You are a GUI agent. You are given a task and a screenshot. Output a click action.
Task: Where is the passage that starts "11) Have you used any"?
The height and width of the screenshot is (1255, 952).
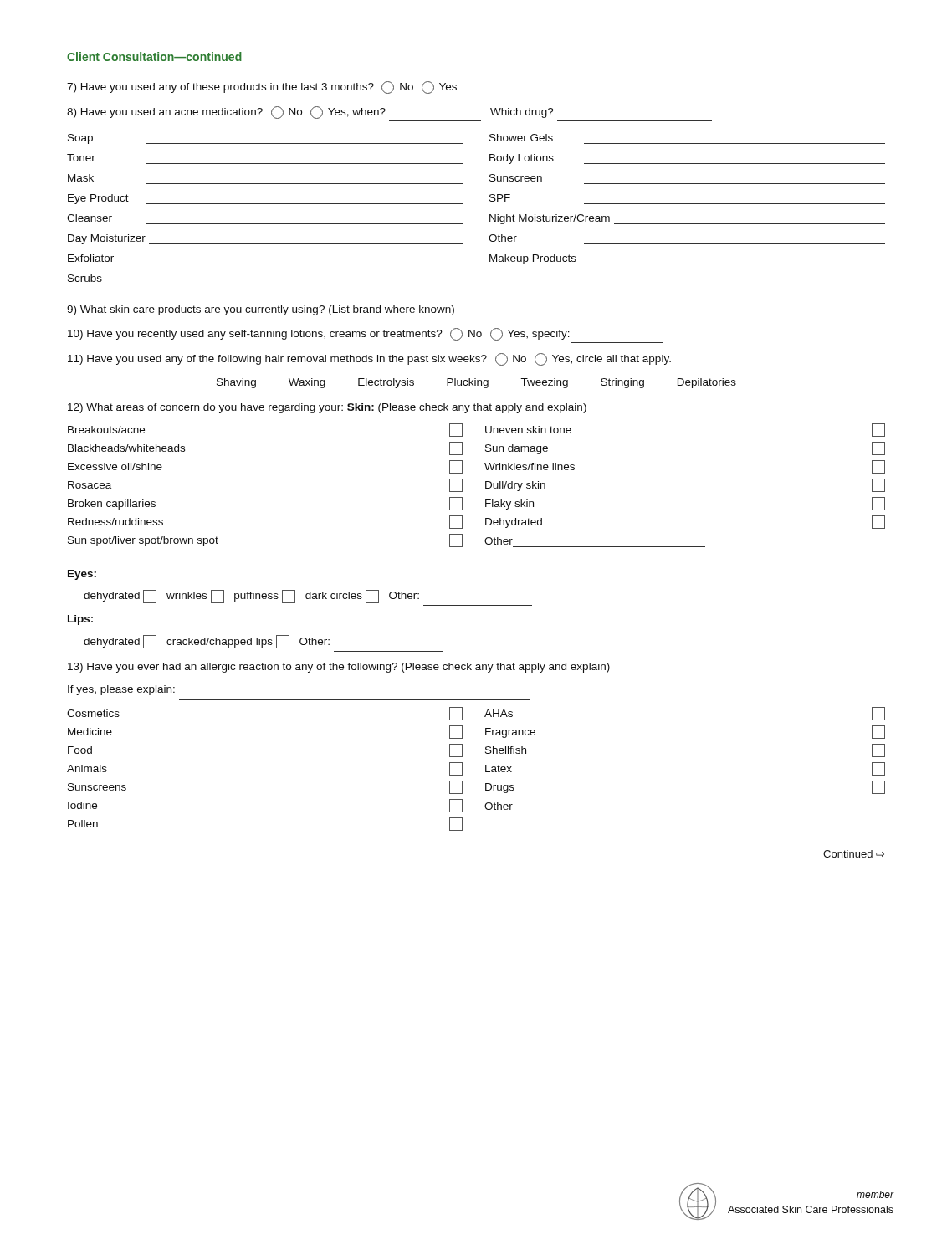tap(369, 359)
